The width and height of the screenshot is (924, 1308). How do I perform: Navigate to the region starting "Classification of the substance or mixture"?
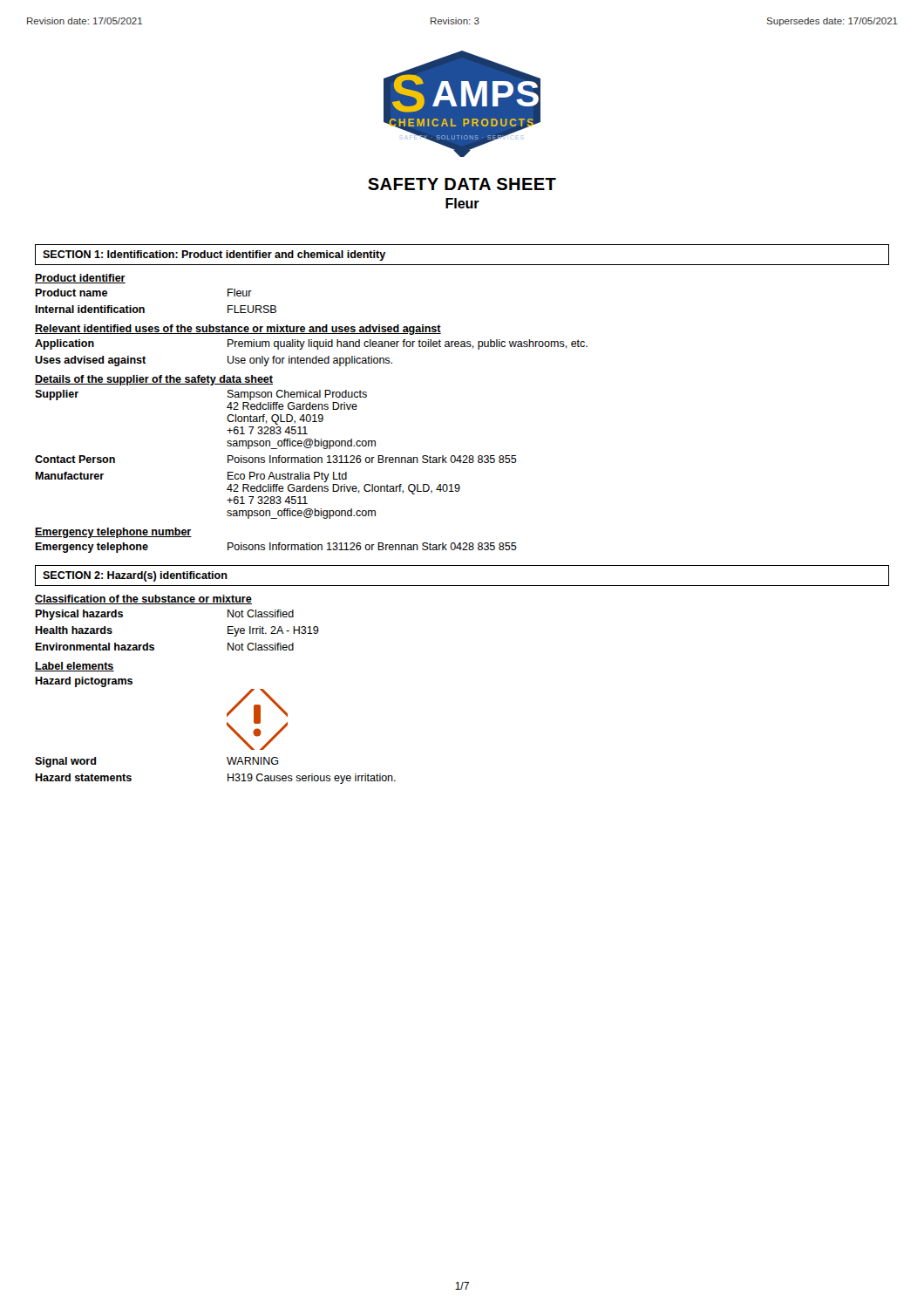click(x=143, y=599)
